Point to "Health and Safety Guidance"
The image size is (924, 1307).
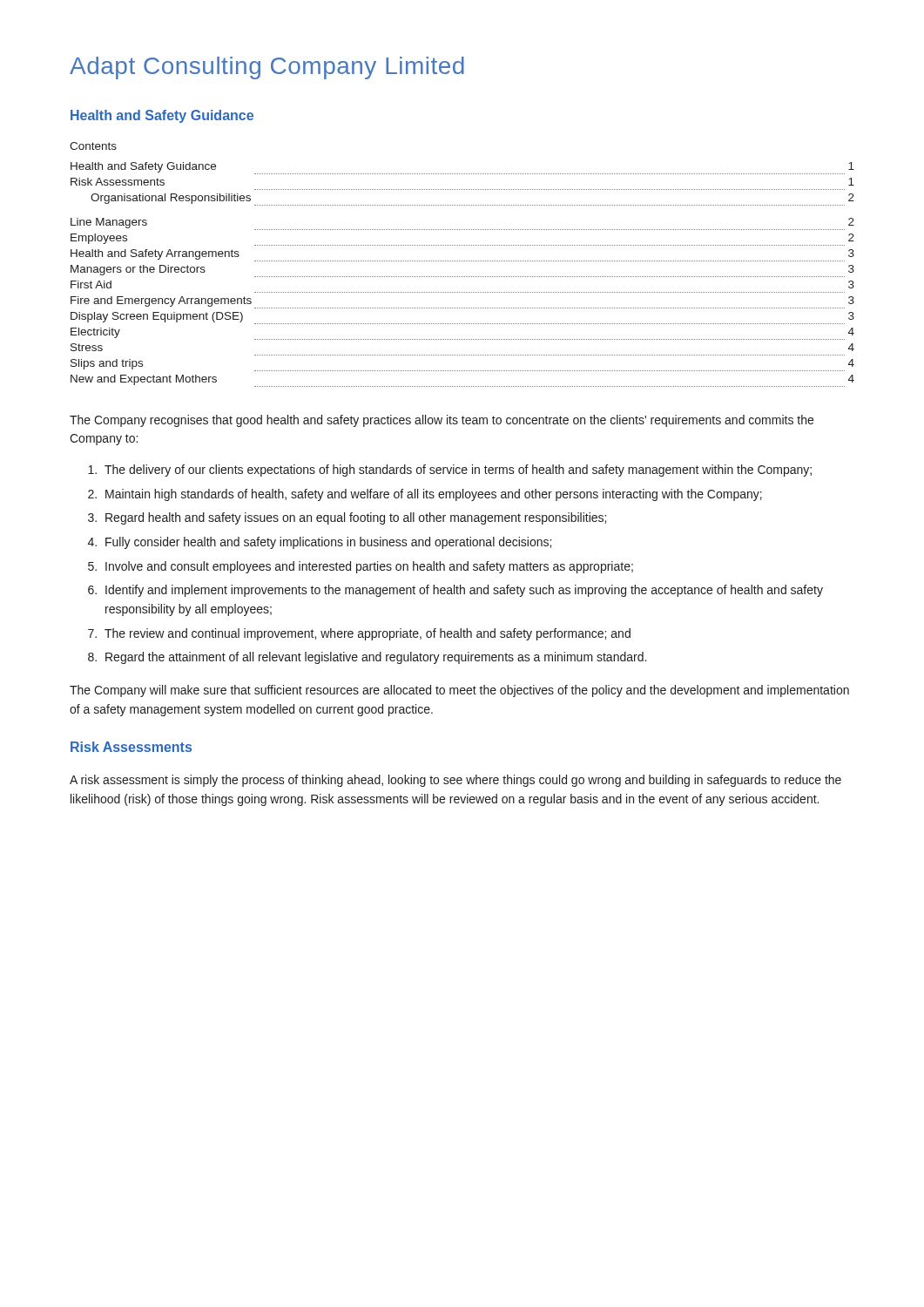click(x=162, y=115)
